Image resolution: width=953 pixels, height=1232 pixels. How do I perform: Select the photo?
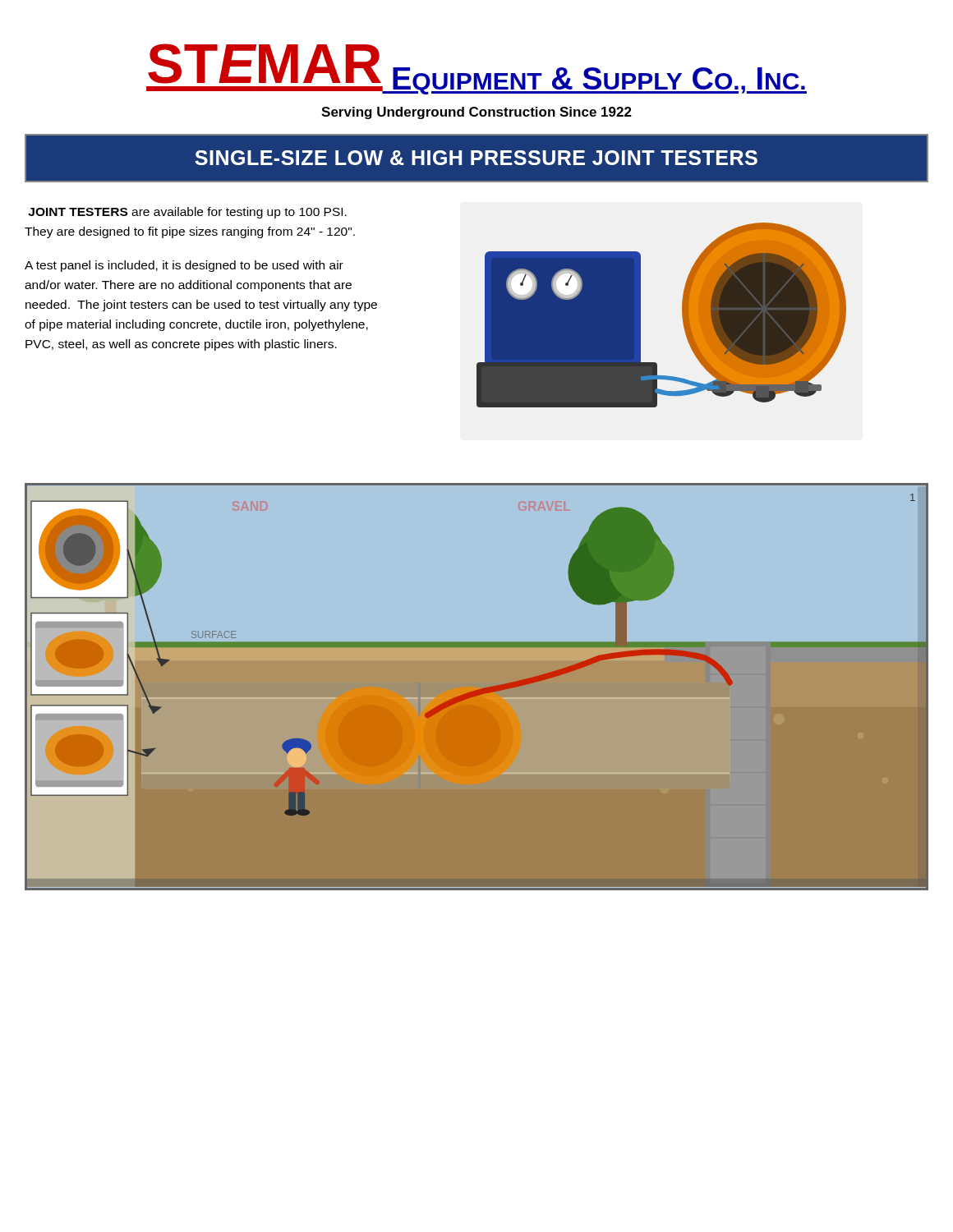pyautogui.click(x=661, y=321)
